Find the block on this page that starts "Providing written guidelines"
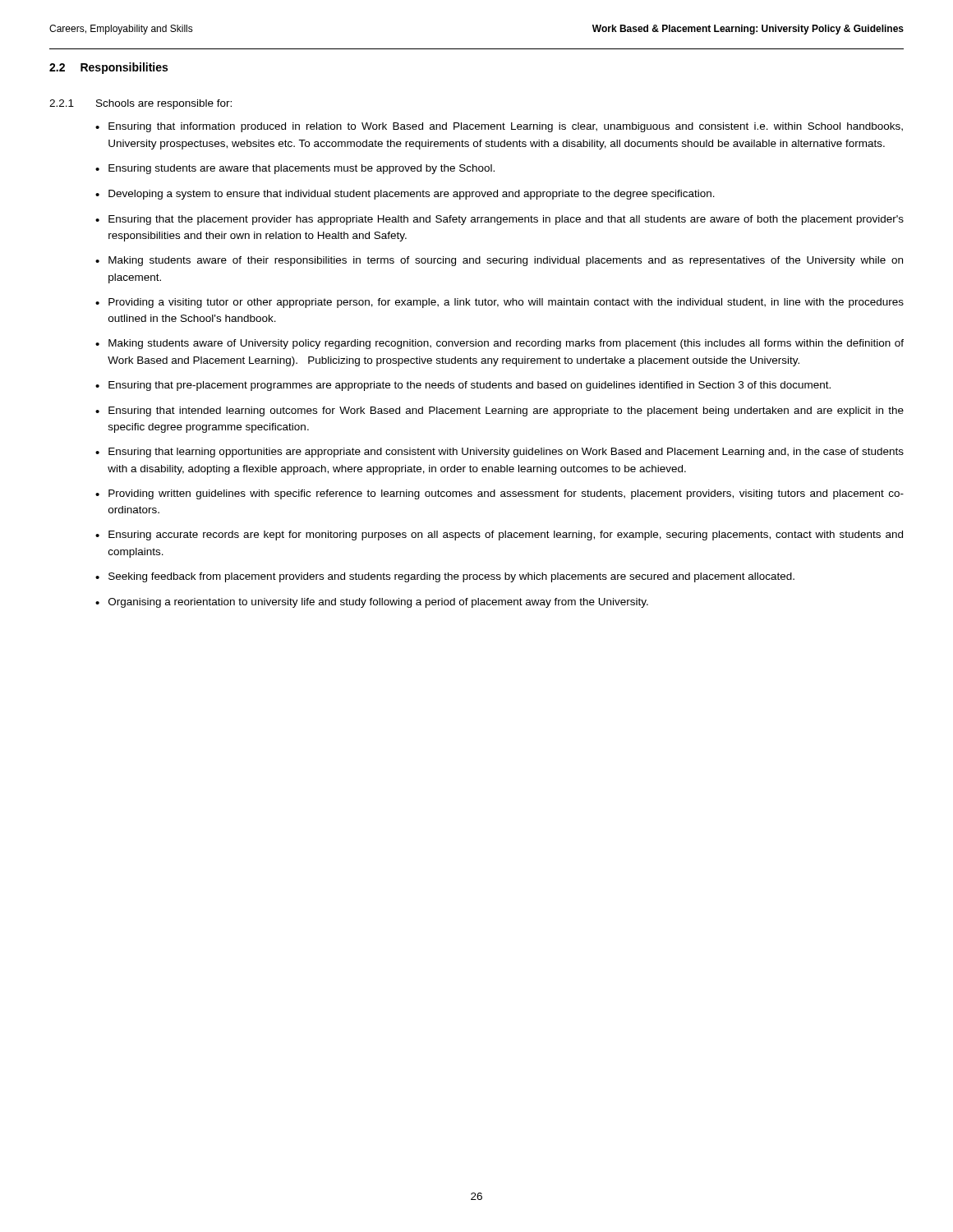Image resolution: width=953 pixels, height=1232 pixels. coord(506,502)
